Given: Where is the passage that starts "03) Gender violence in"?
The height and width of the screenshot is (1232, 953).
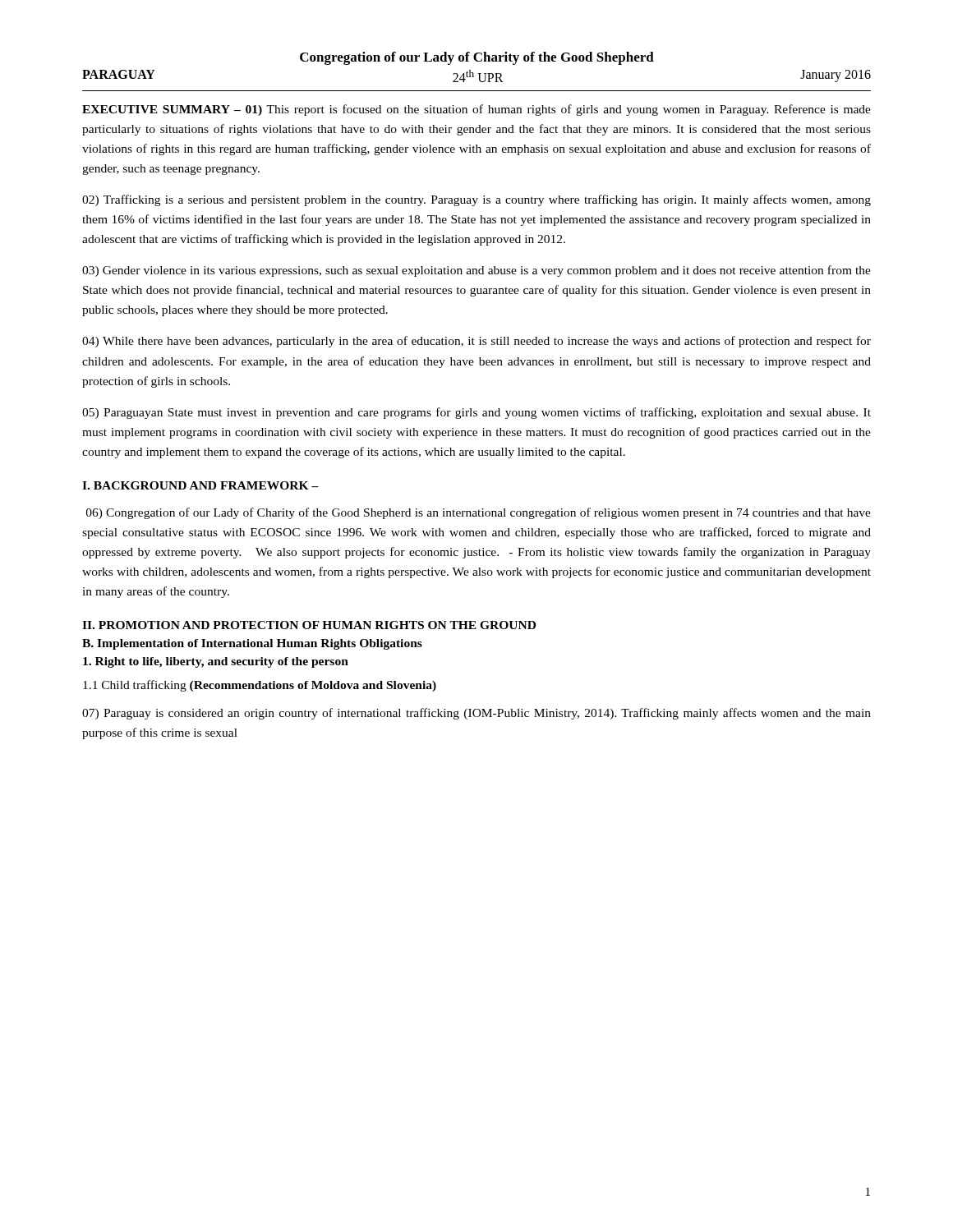Looking at the screenshot, I should [476, 290].
